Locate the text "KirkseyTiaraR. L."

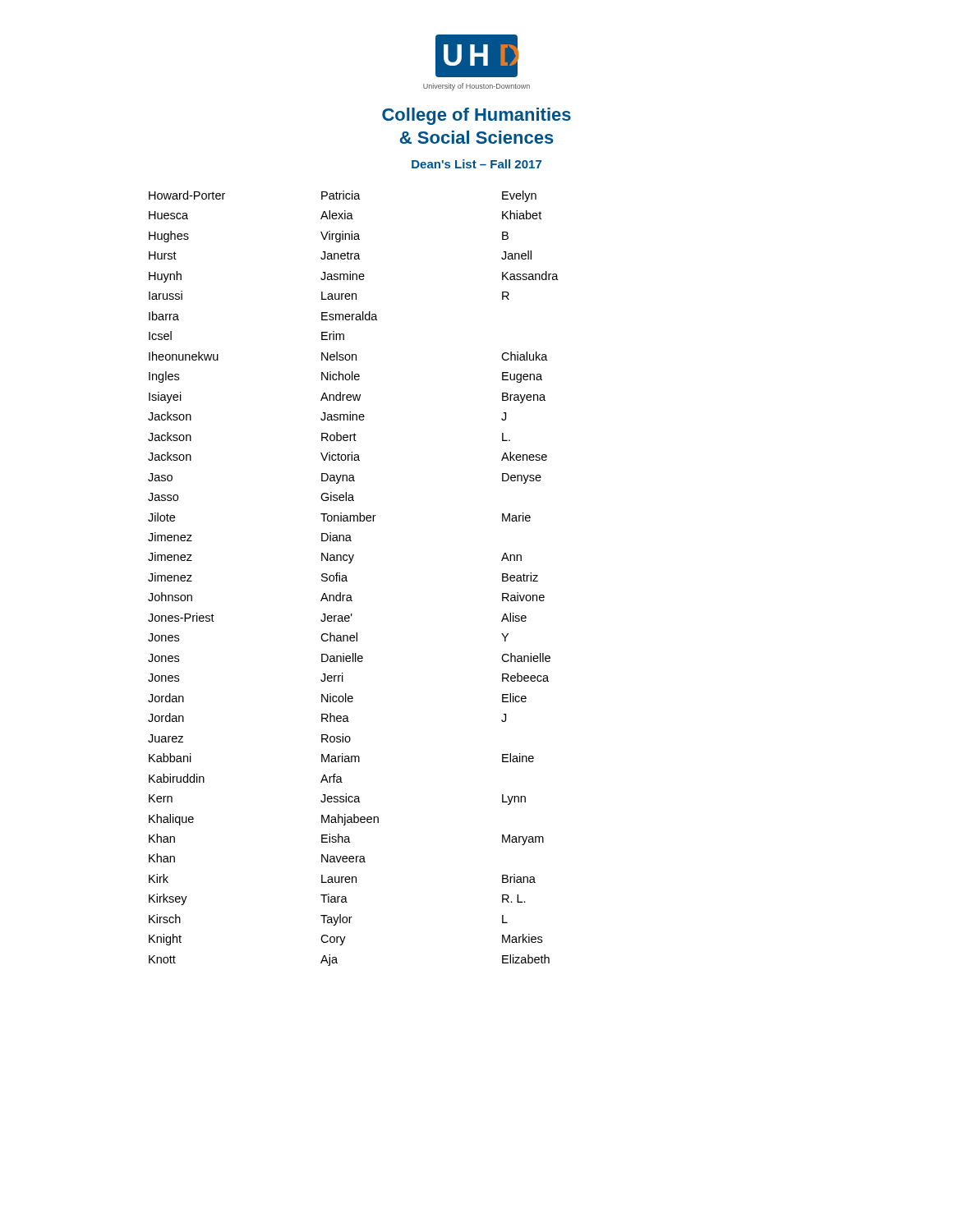337,899
